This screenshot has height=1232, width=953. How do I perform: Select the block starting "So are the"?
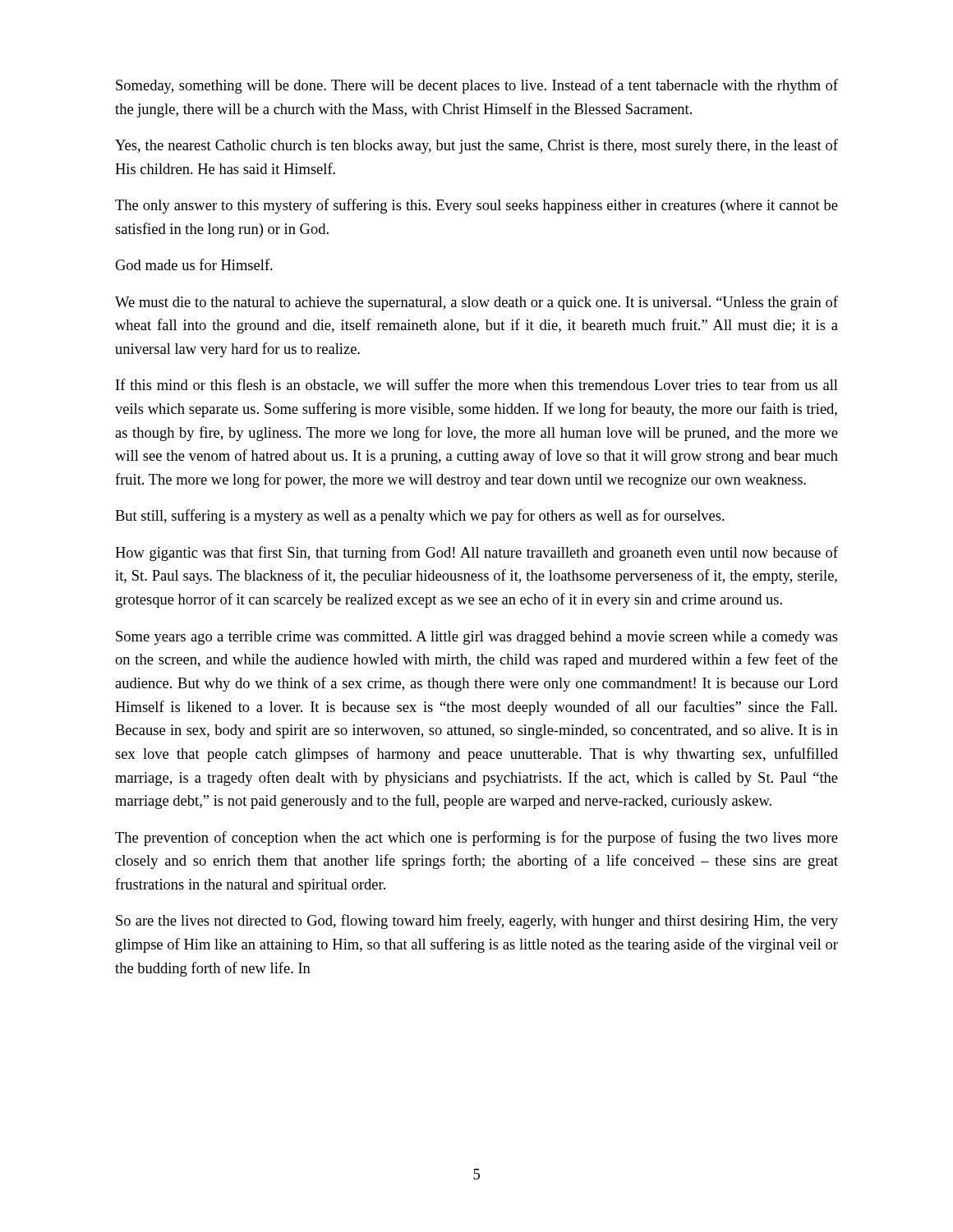point(476,945)
